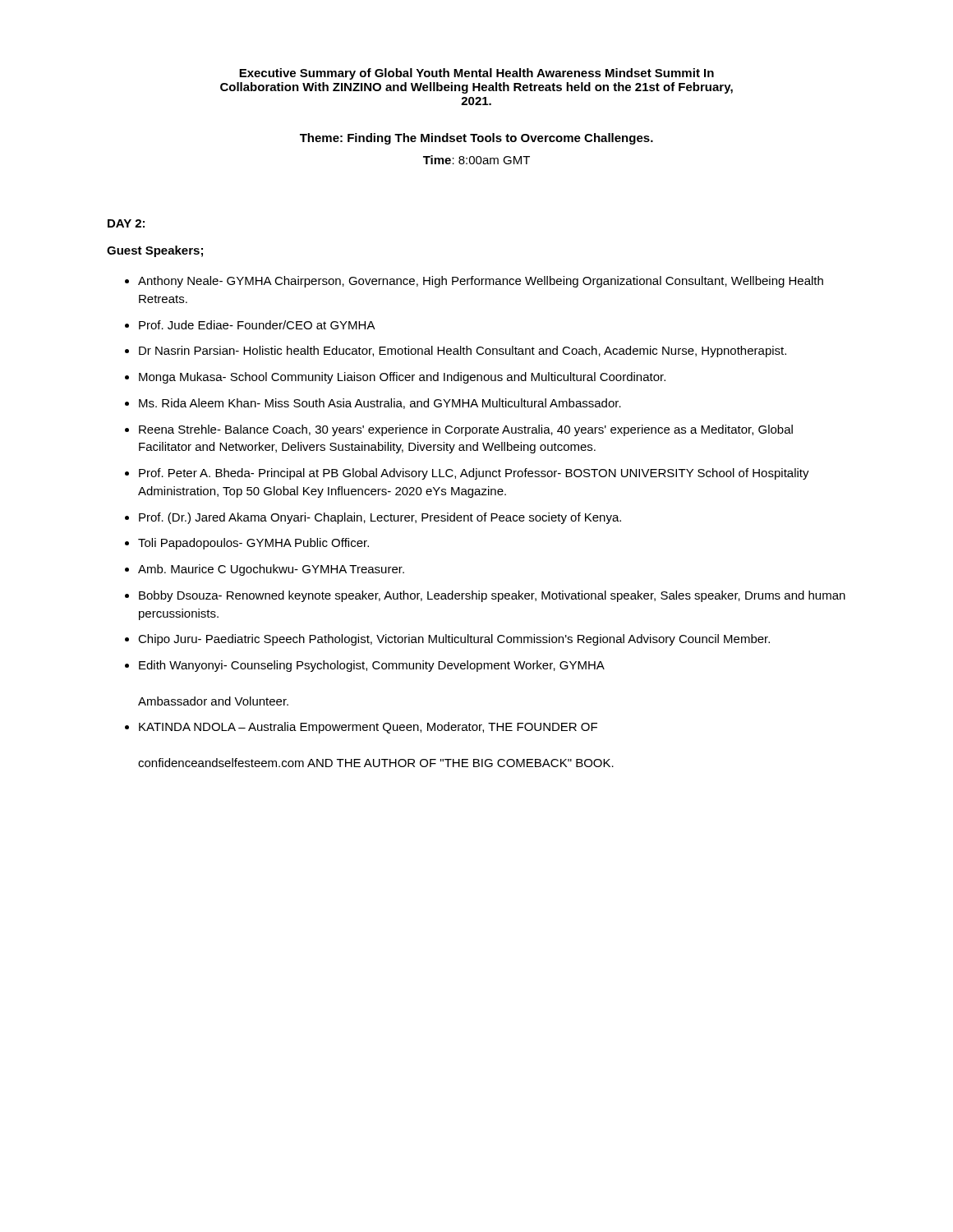Screen dimensions: 1232x953
Task: Point to the block beginning "KATINDA NDOLA – Australia Empowerment"
Action: tap(368, 728)
